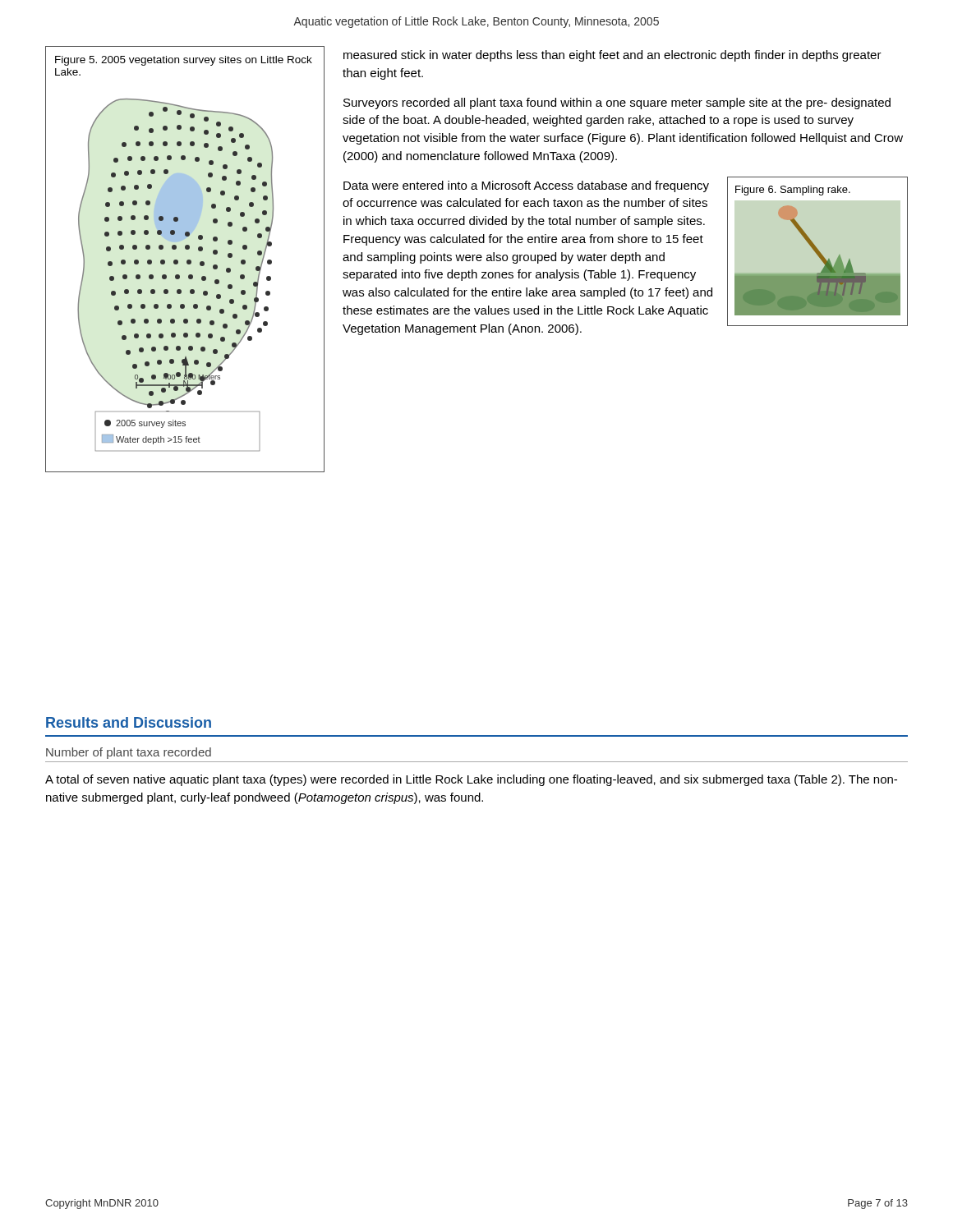Point to the section header beginning "Number of plant taxa"

[128, 752]
